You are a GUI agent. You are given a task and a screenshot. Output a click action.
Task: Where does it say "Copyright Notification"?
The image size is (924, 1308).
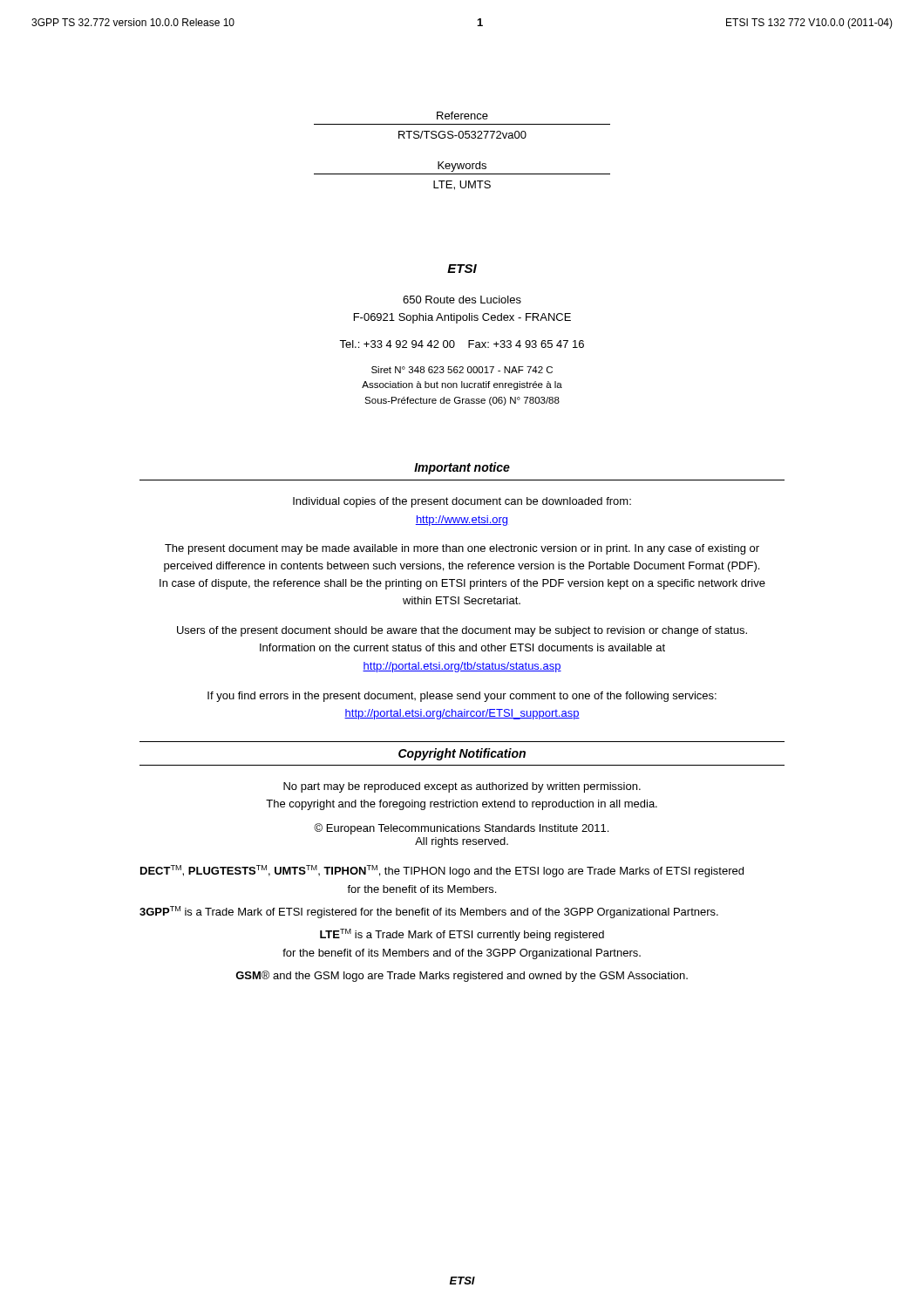click(x=462, y=753)
